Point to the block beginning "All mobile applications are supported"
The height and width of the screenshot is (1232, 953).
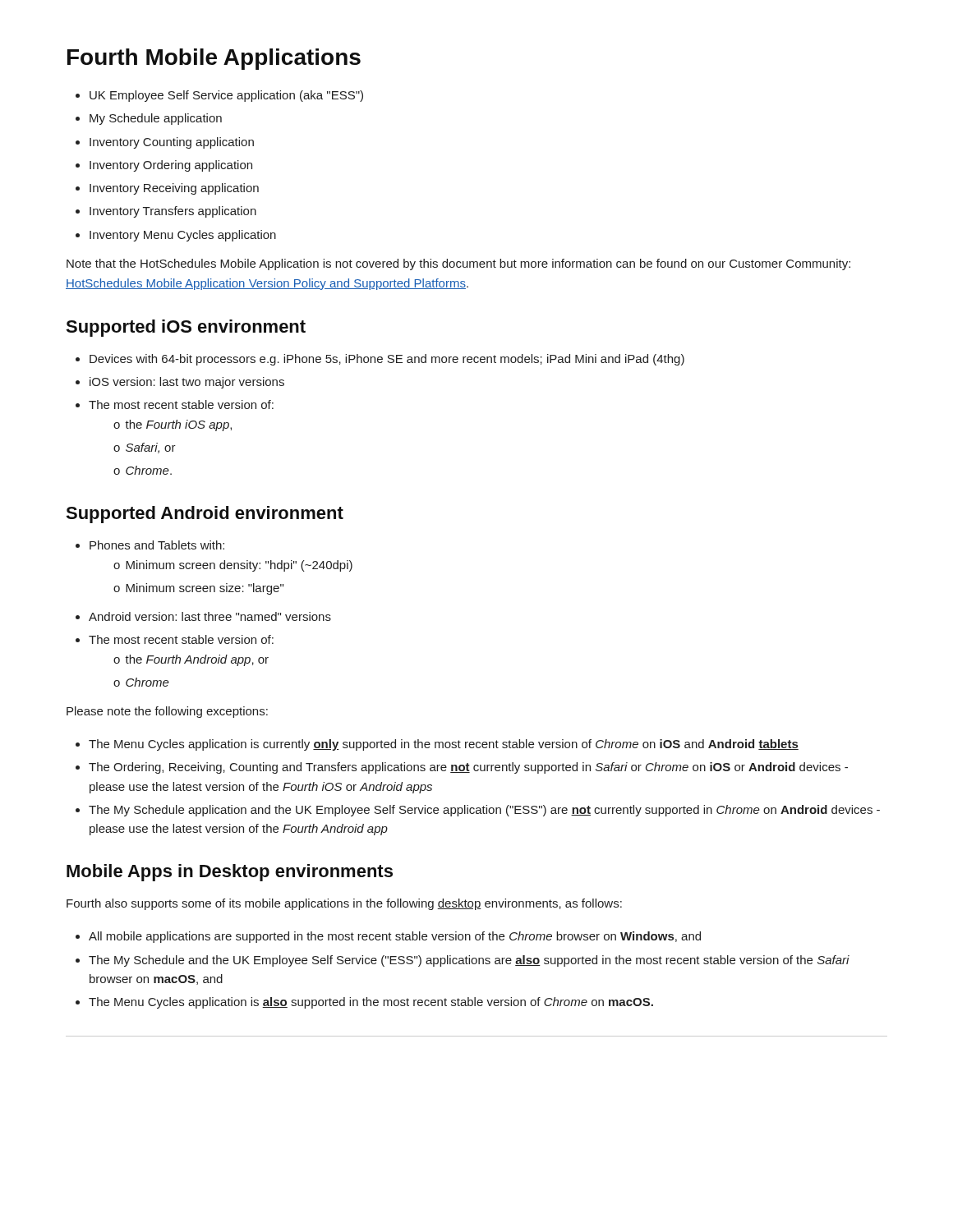pyautogui.click(x=488, y=936)
